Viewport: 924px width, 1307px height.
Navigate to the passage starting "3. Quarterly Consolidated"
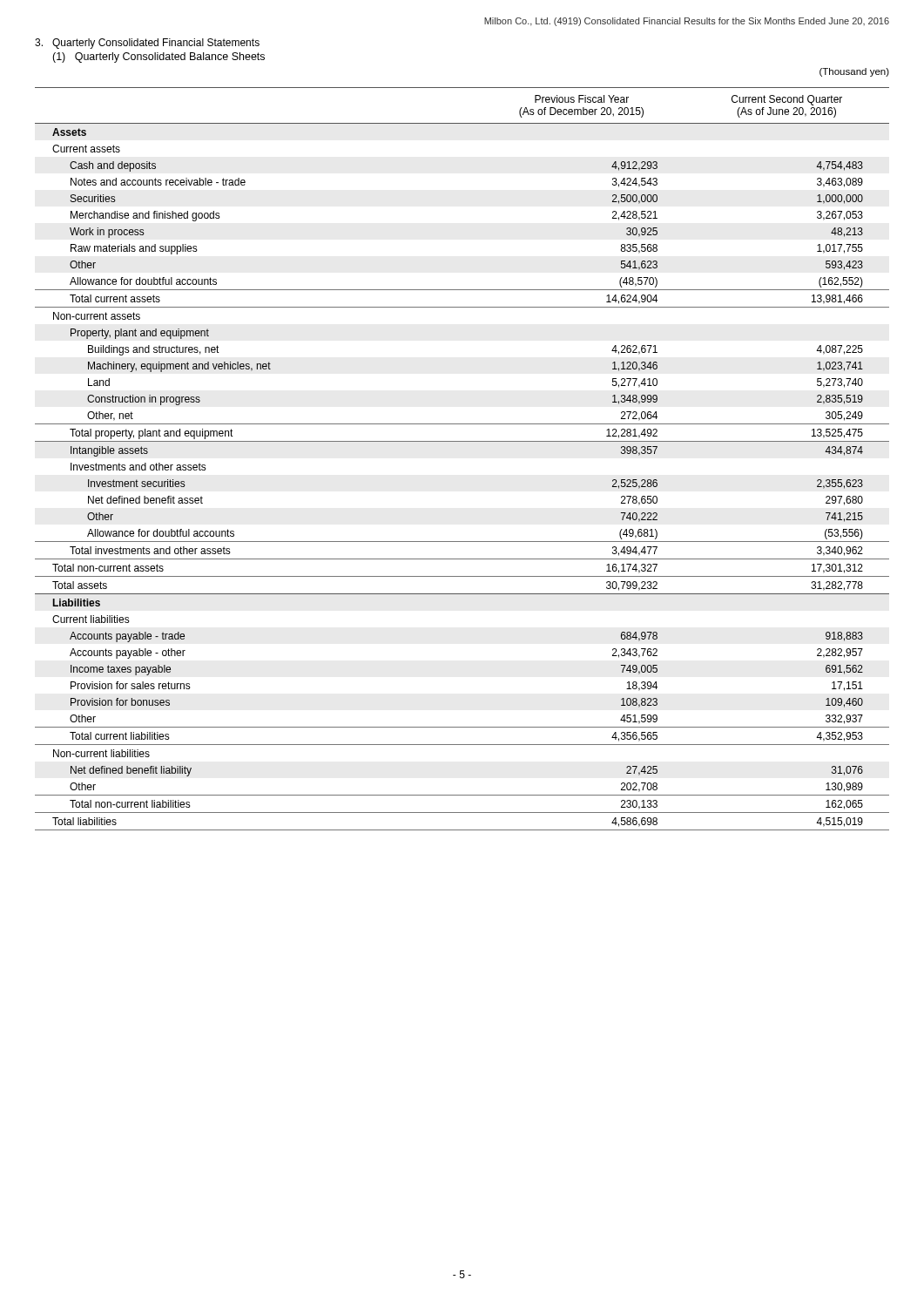(x=147, y=43)
